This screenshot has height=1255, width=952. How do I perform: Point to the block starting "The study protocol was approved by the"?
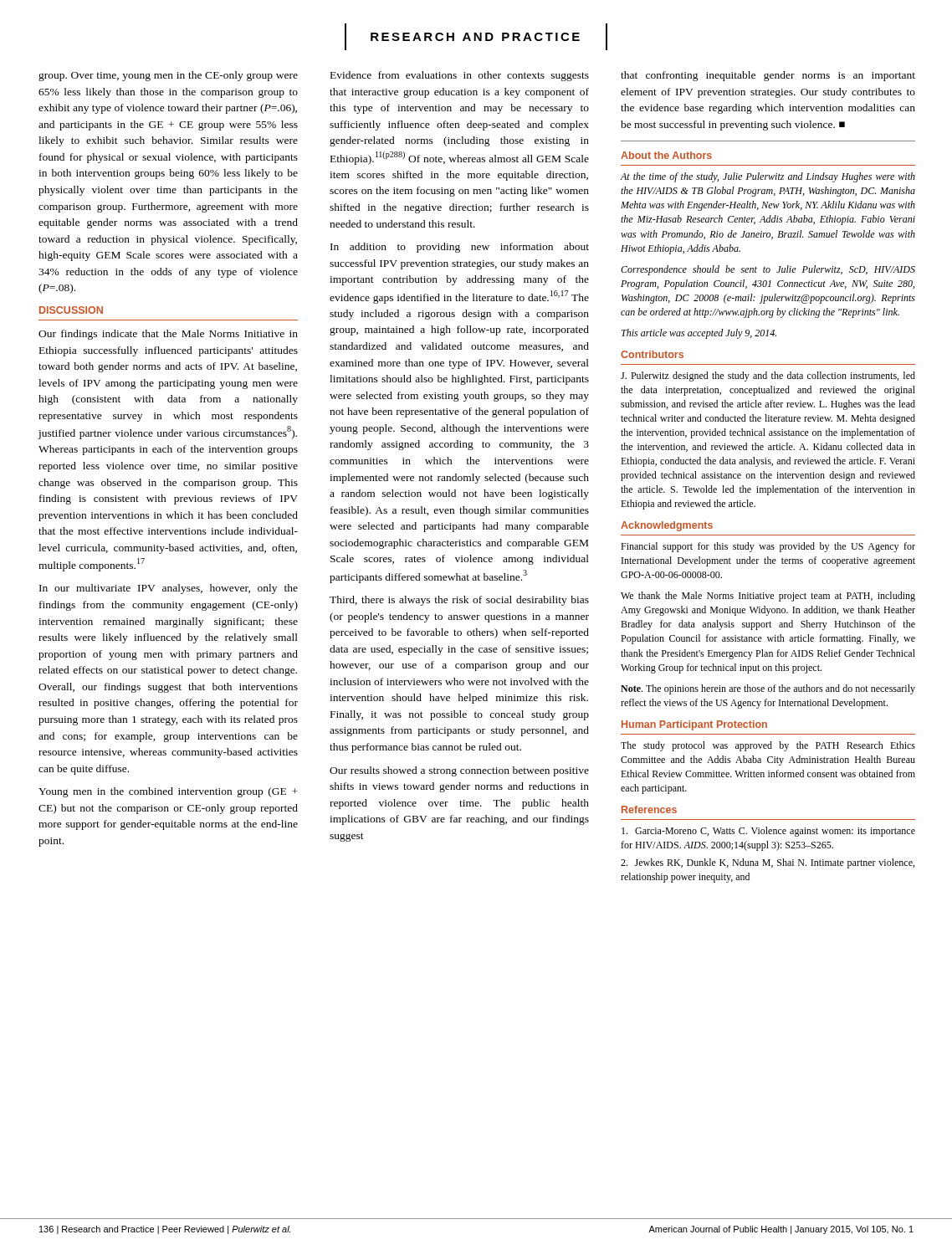(768, 767)
